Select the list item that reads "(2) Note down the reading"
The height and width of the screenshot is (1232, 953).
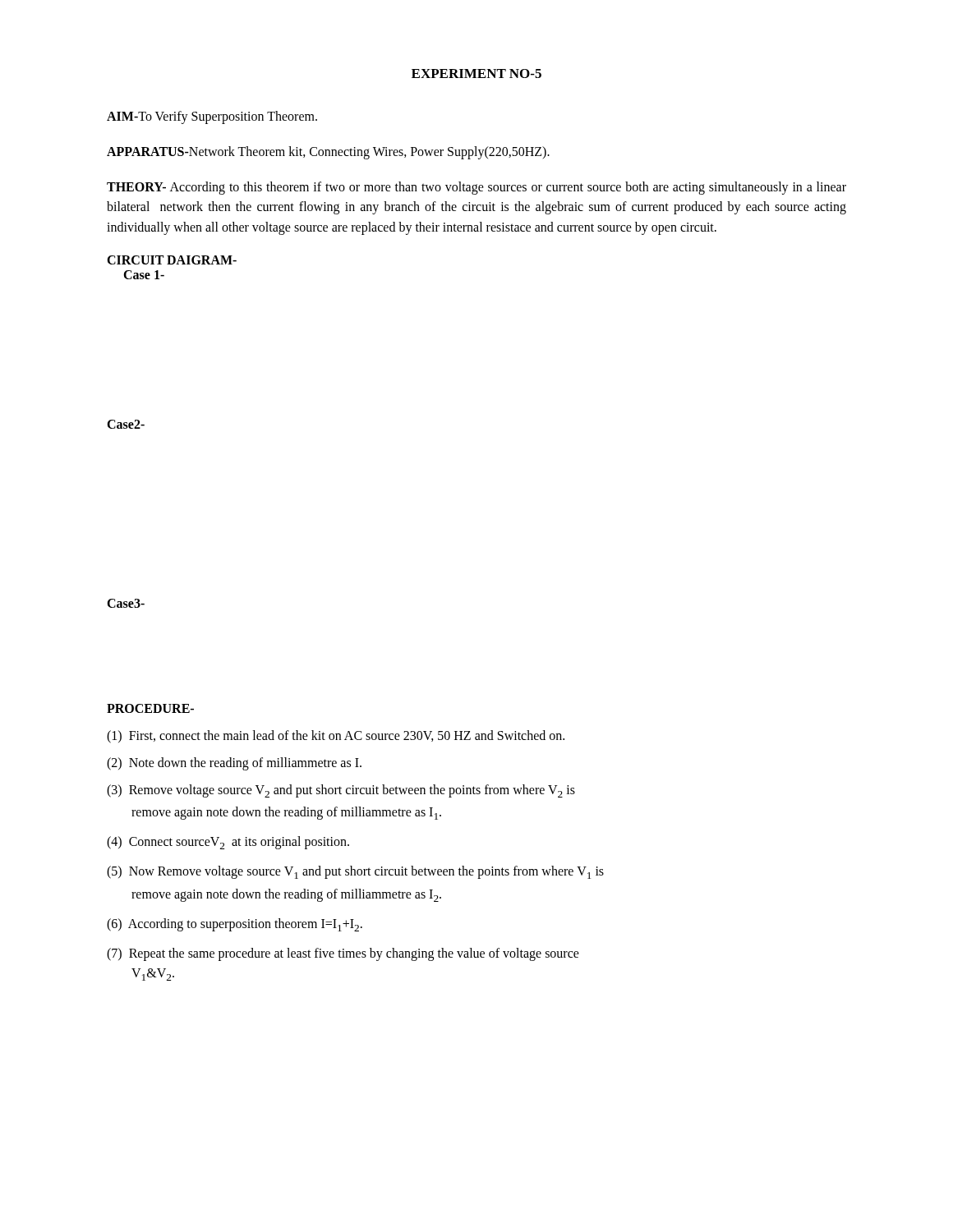coord(235,762)
